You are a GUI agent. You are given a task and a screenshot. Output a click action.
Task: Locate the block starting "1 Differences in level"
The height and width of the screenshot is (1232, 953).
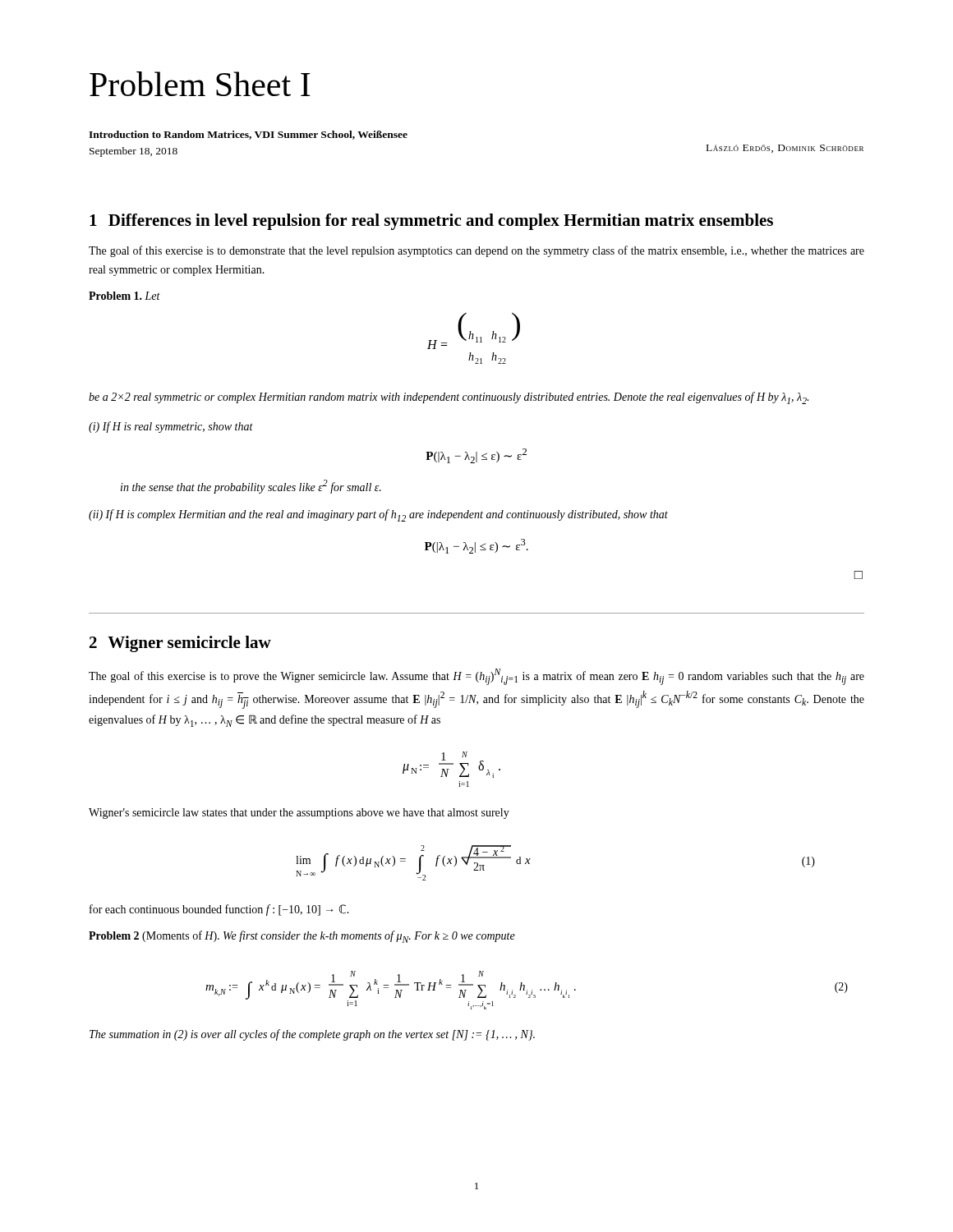(431, 220)
